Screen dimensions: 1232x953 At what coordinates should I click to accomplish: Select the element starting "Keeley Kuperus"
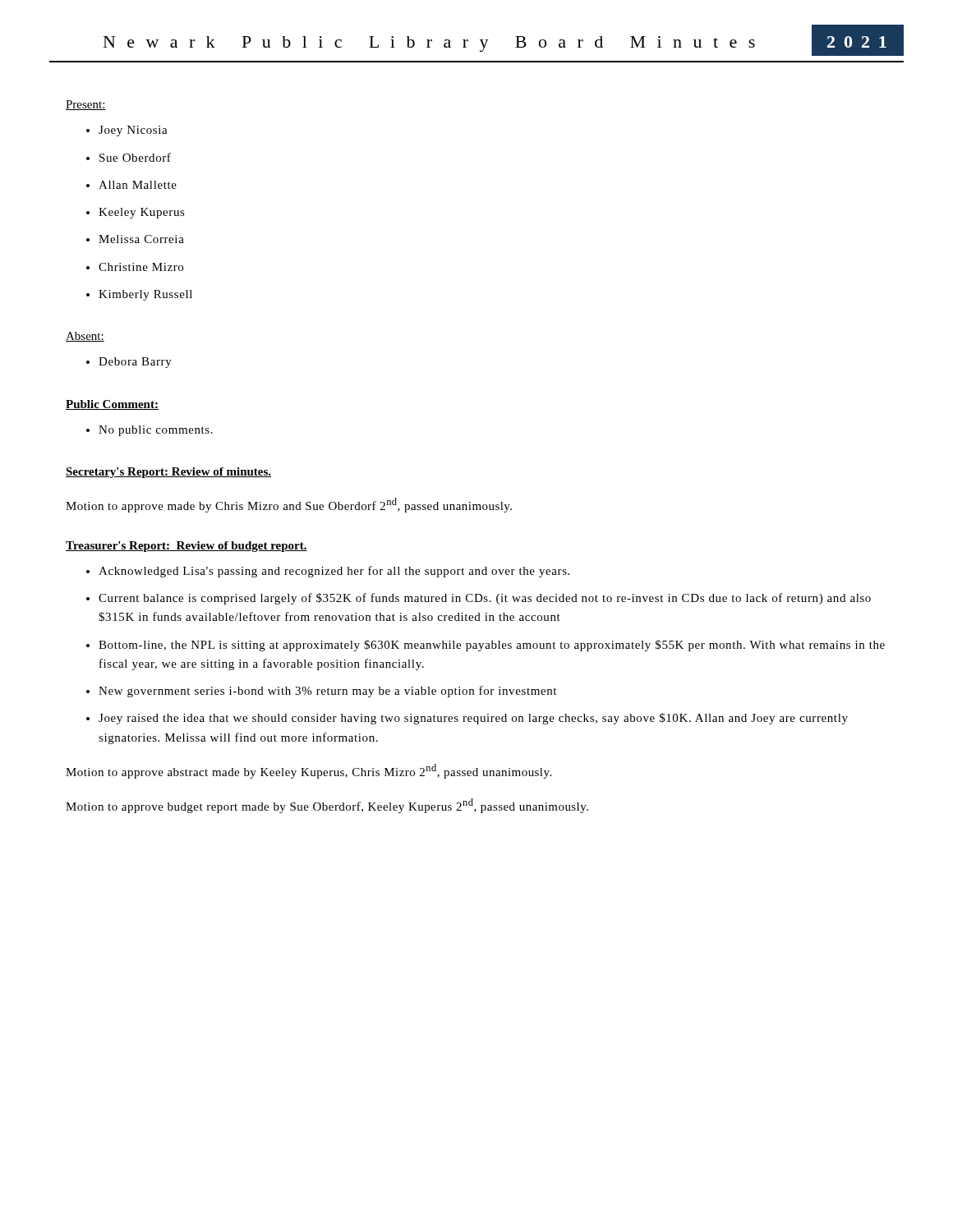pyautogui.click(x=142, y=213)
